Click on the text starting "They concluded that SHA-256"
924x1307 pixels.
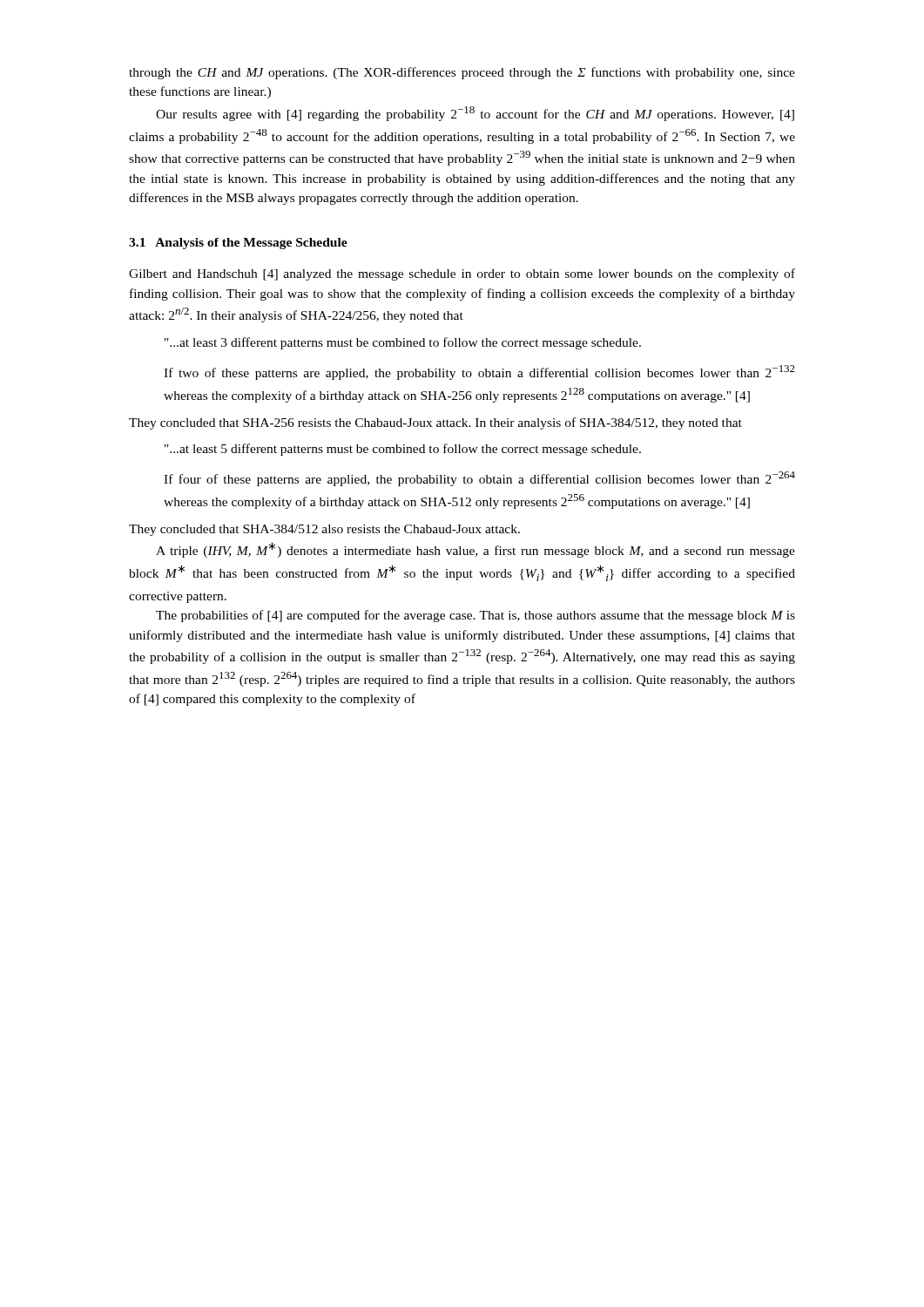coord(435,422)
